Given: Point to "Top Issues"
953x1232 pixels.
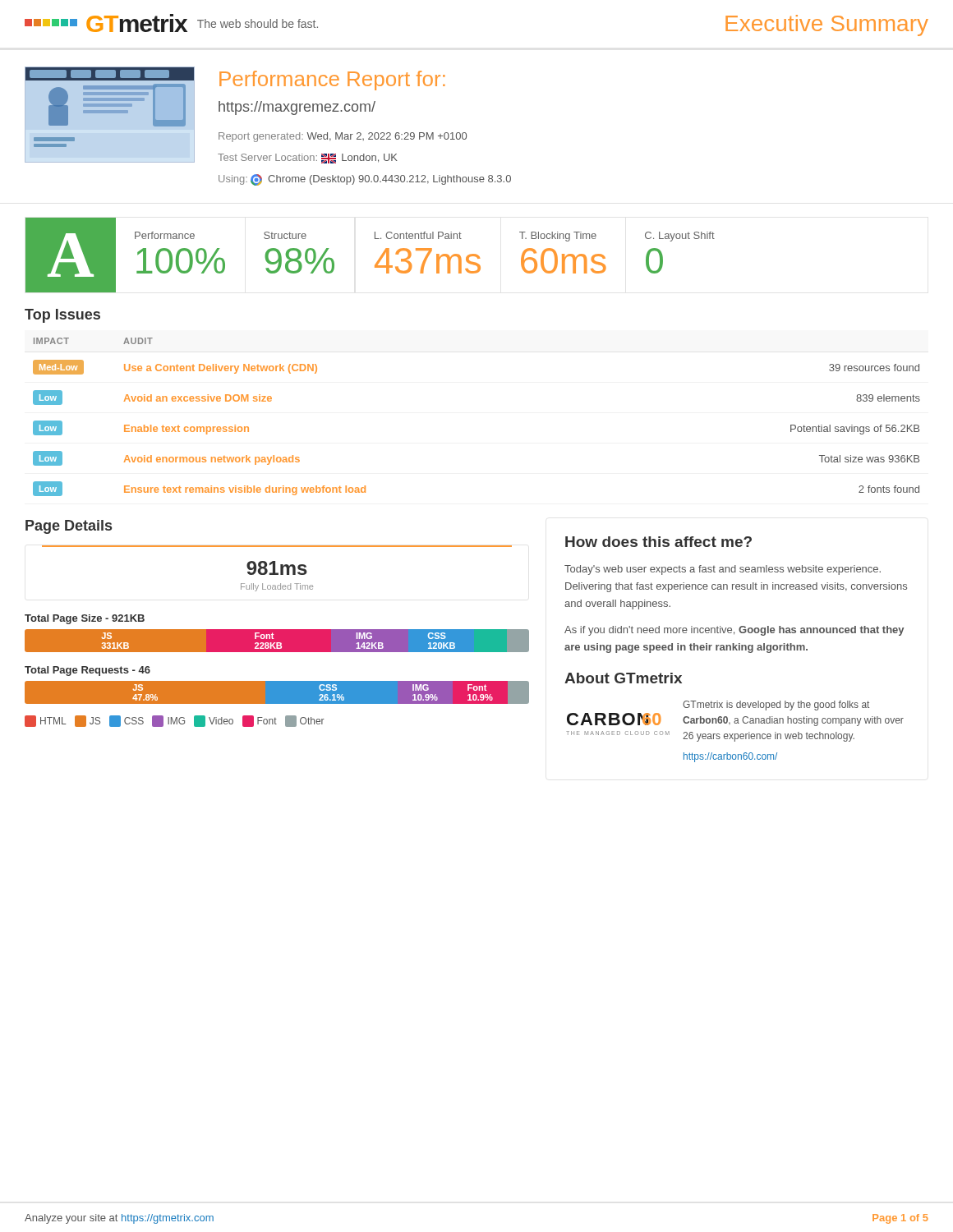Looking at the screenshot, I should [63, 315].
